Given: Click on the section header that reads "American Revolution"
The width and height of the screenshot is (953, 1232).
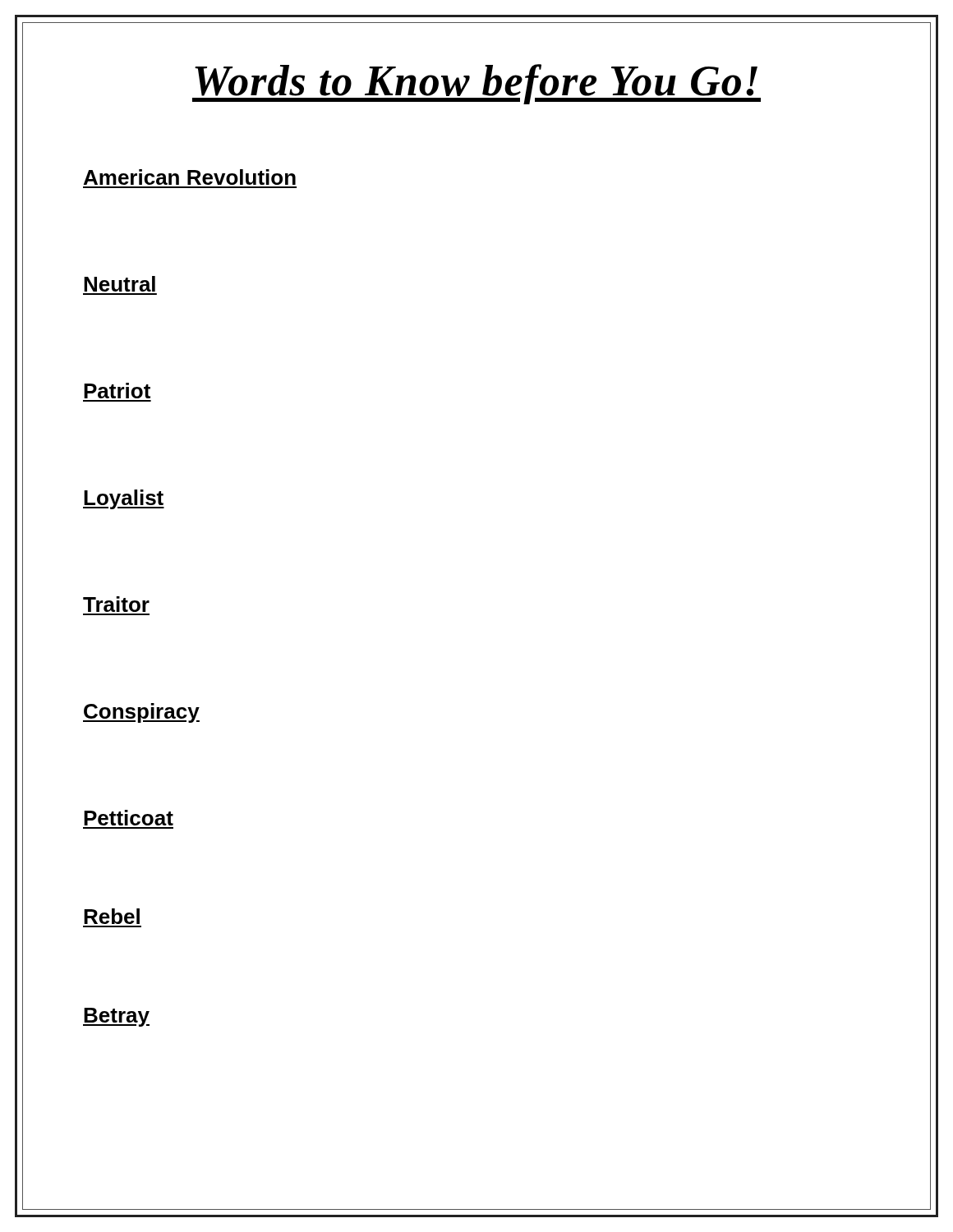Looking at the screenshot, I should [190, 177].
